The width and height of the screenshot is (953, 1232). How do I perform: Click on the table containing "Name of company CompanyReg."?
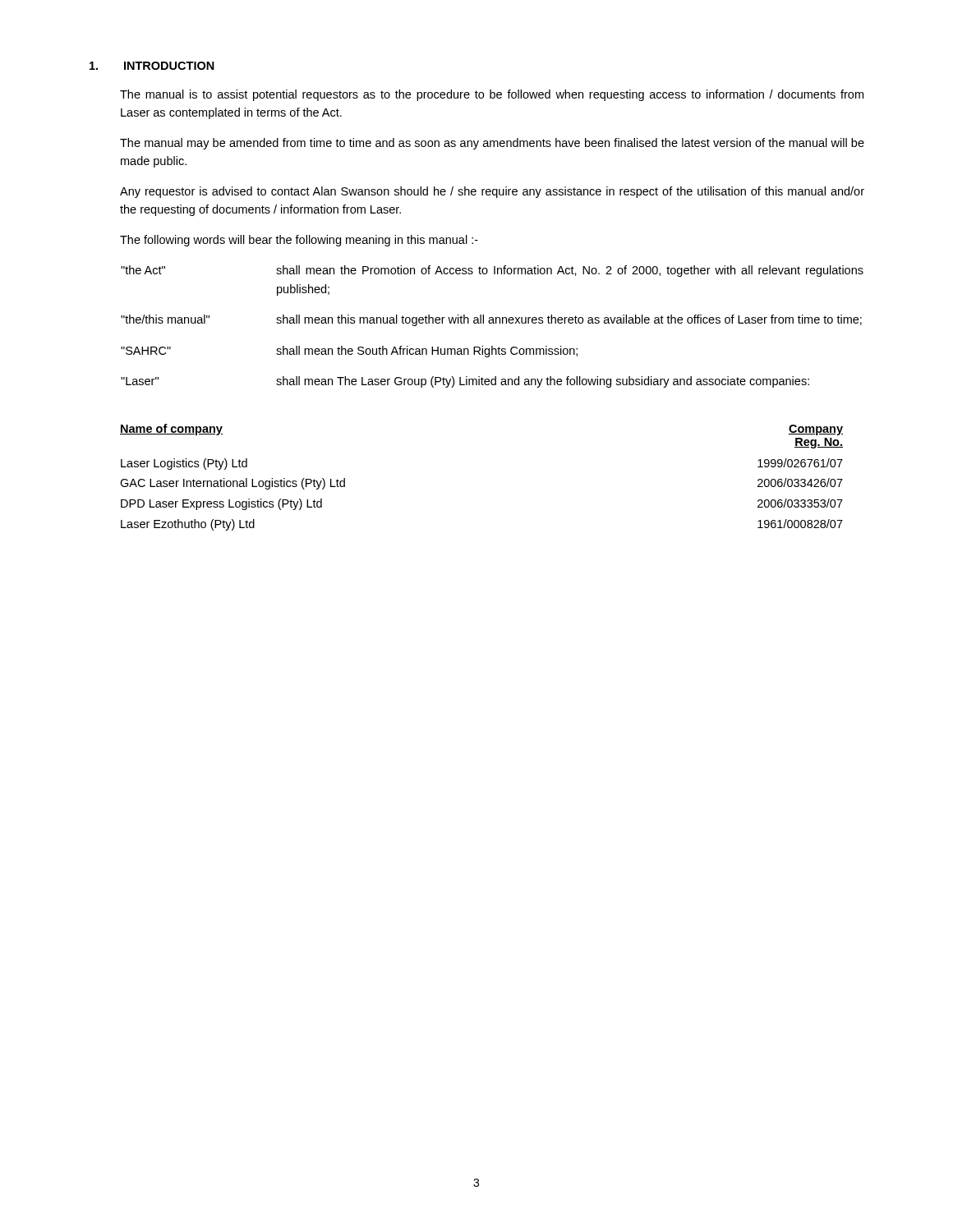click(481, 478)
